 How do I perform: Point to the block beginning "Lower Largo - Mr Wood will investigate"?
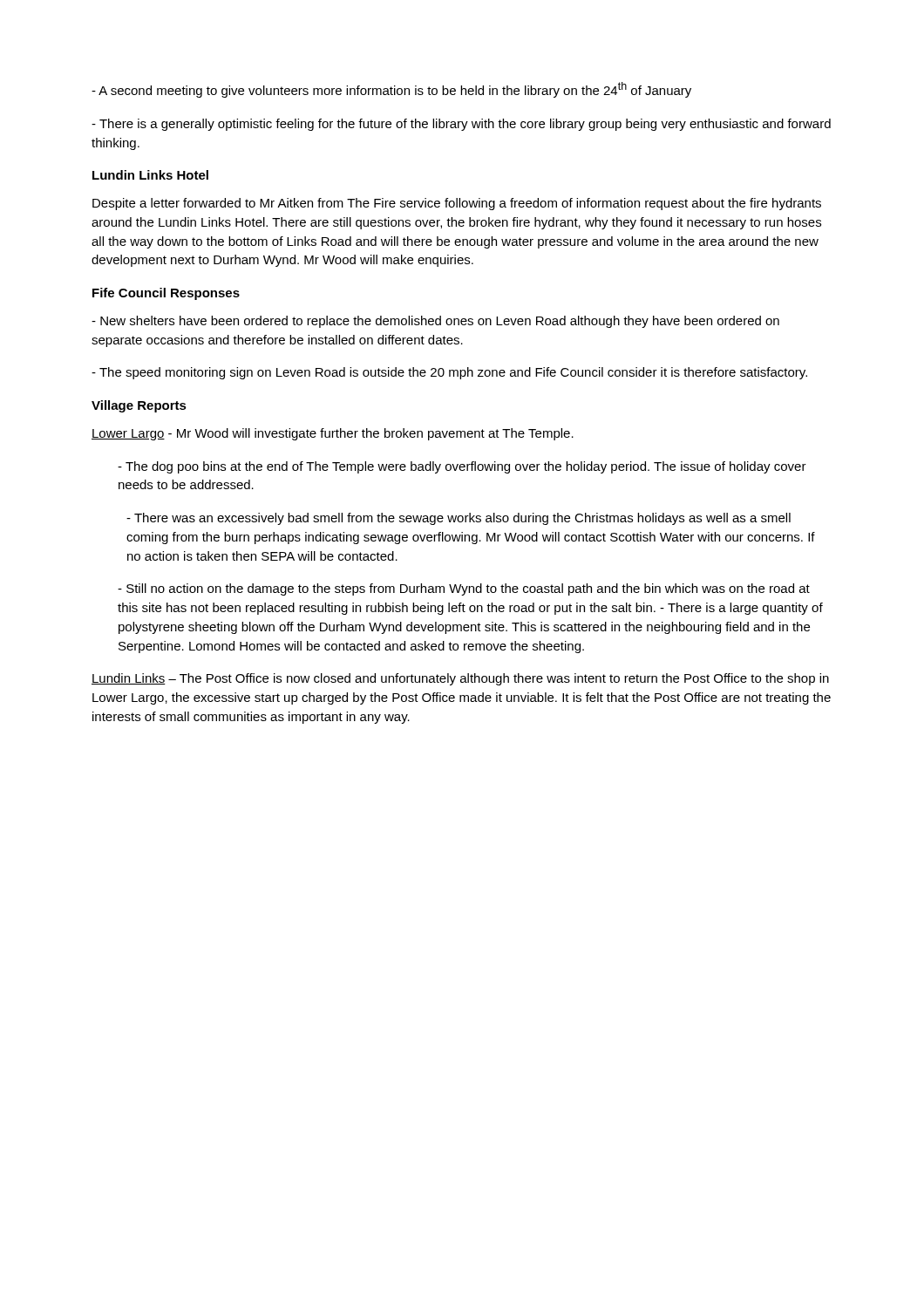click(x=333, y=433)
